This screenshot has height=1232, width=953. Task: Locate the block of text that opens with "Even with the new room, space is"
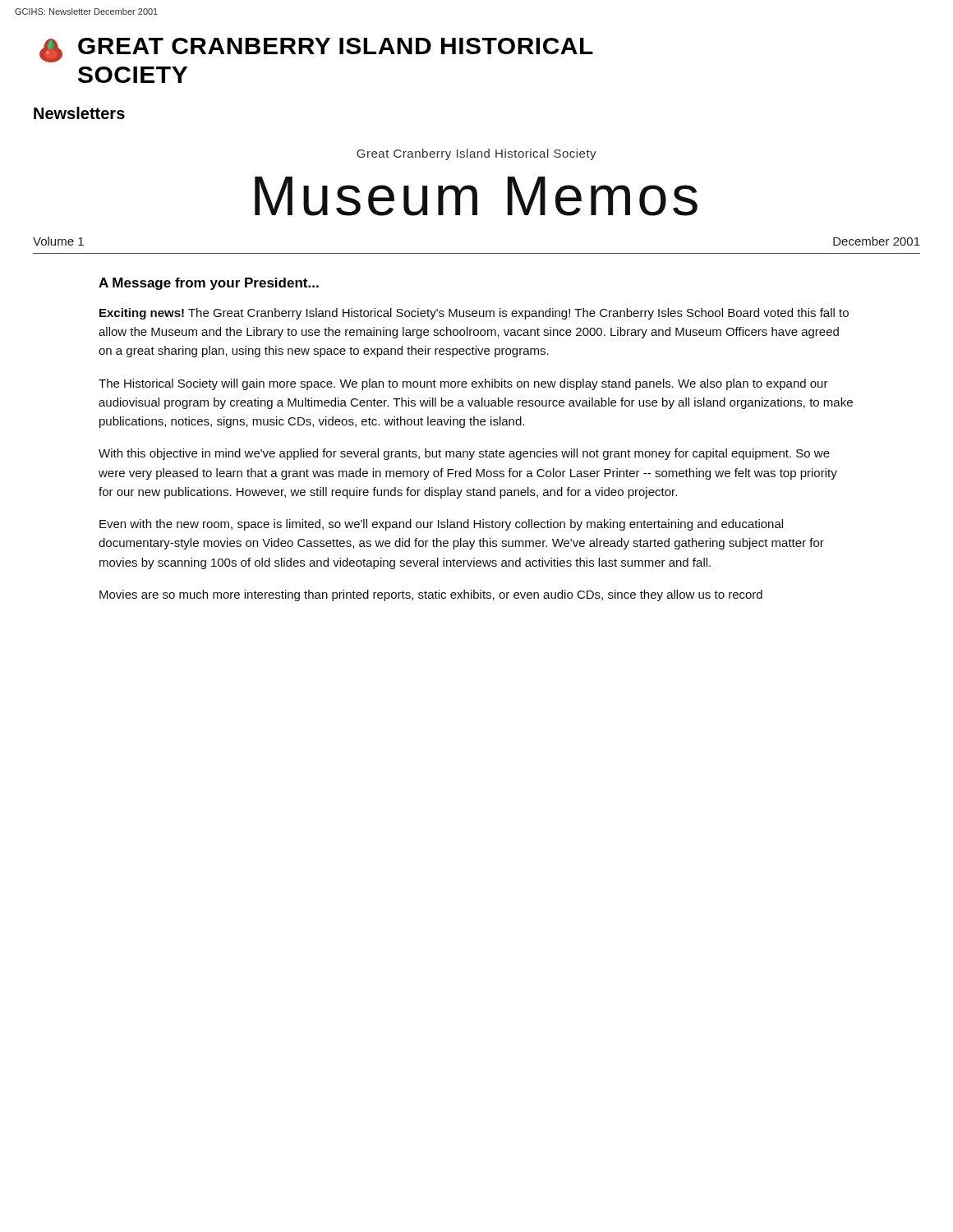[461, 543]
